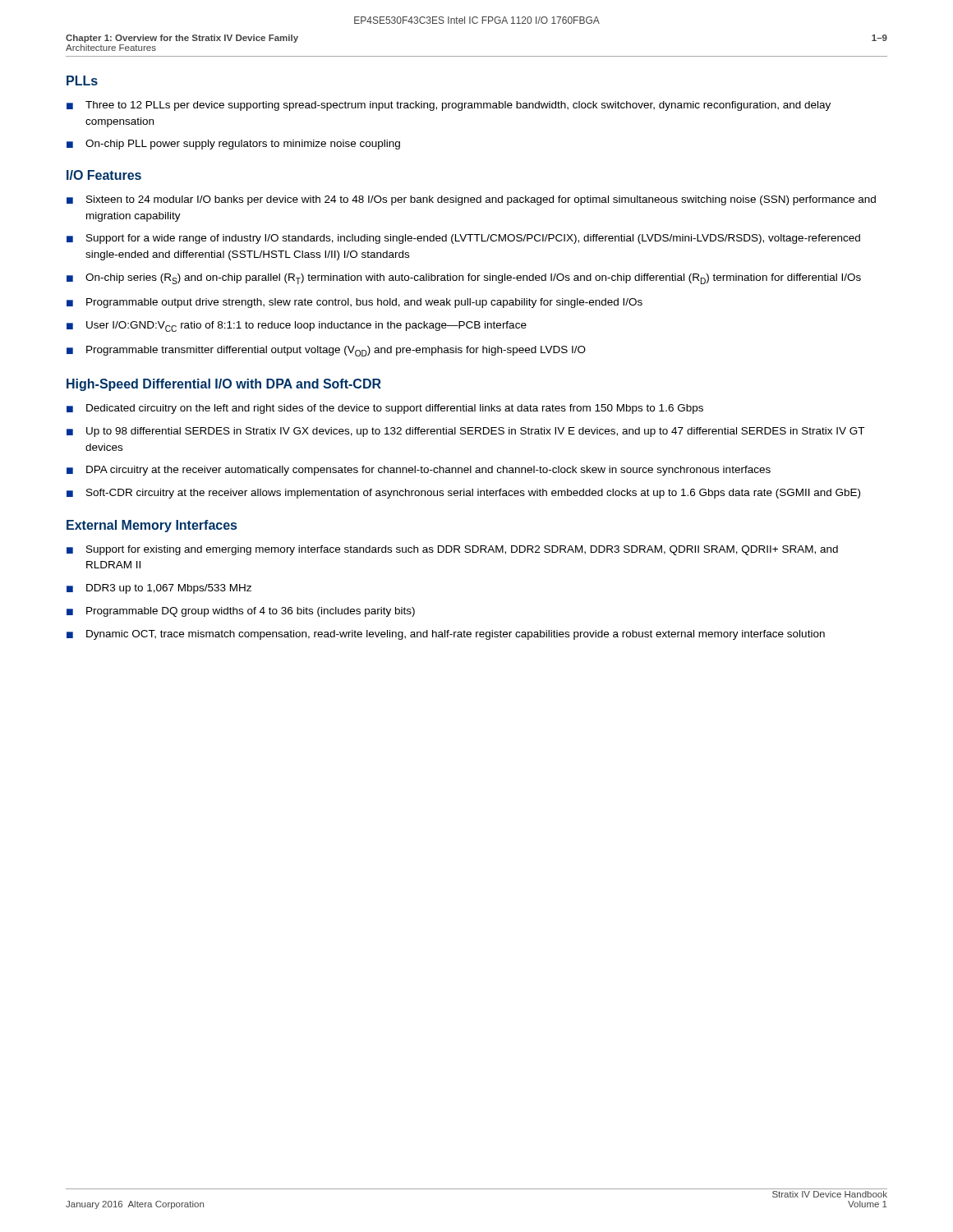The width and height of the screenshot is (953, 1232).
Task: Locate the region starting "■ Programmable DQ"
Action: pos(240,611)
